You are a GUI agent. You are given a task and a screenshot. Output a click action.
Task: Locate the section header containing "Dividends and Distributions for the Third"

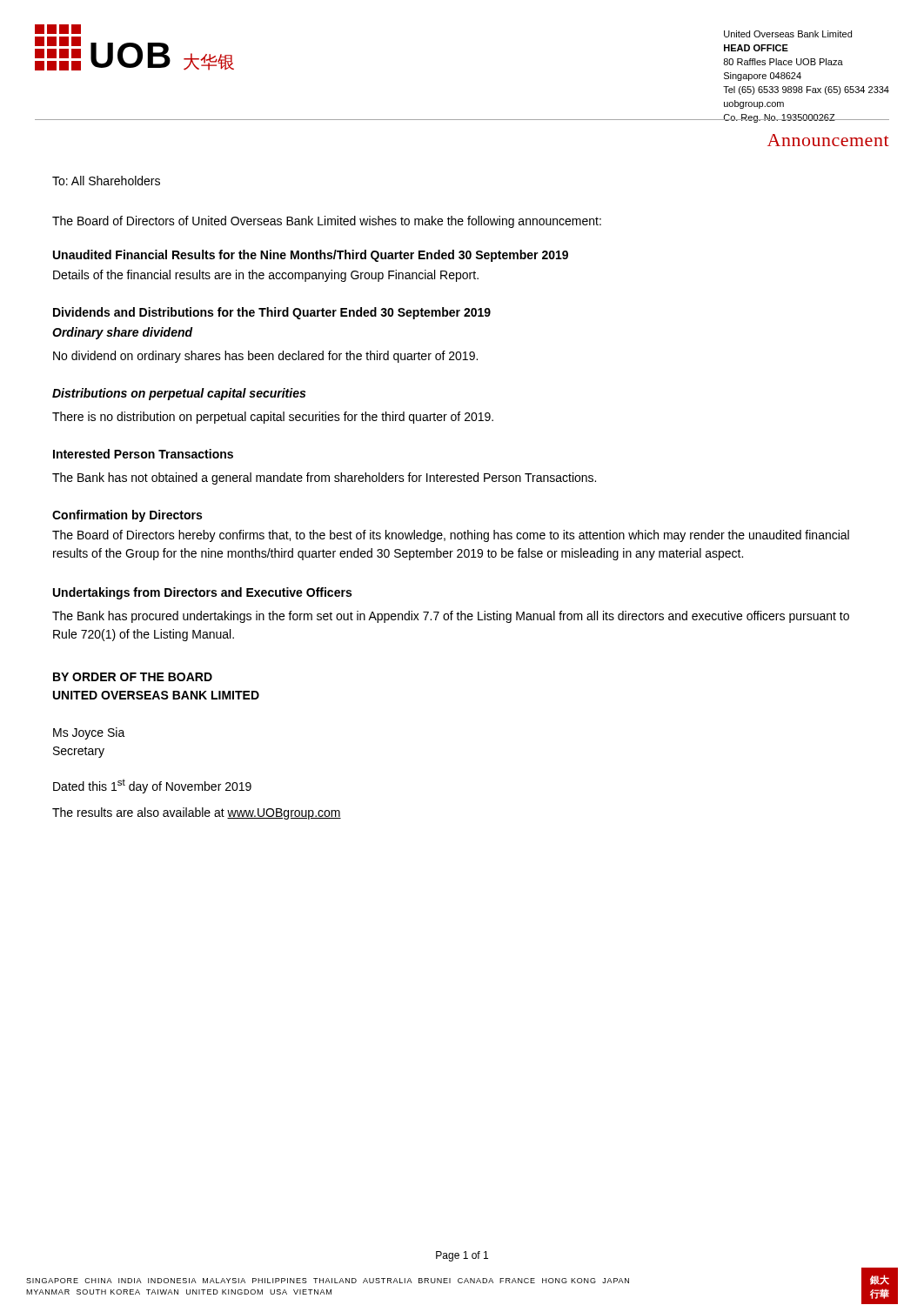(x=272, y=312)
